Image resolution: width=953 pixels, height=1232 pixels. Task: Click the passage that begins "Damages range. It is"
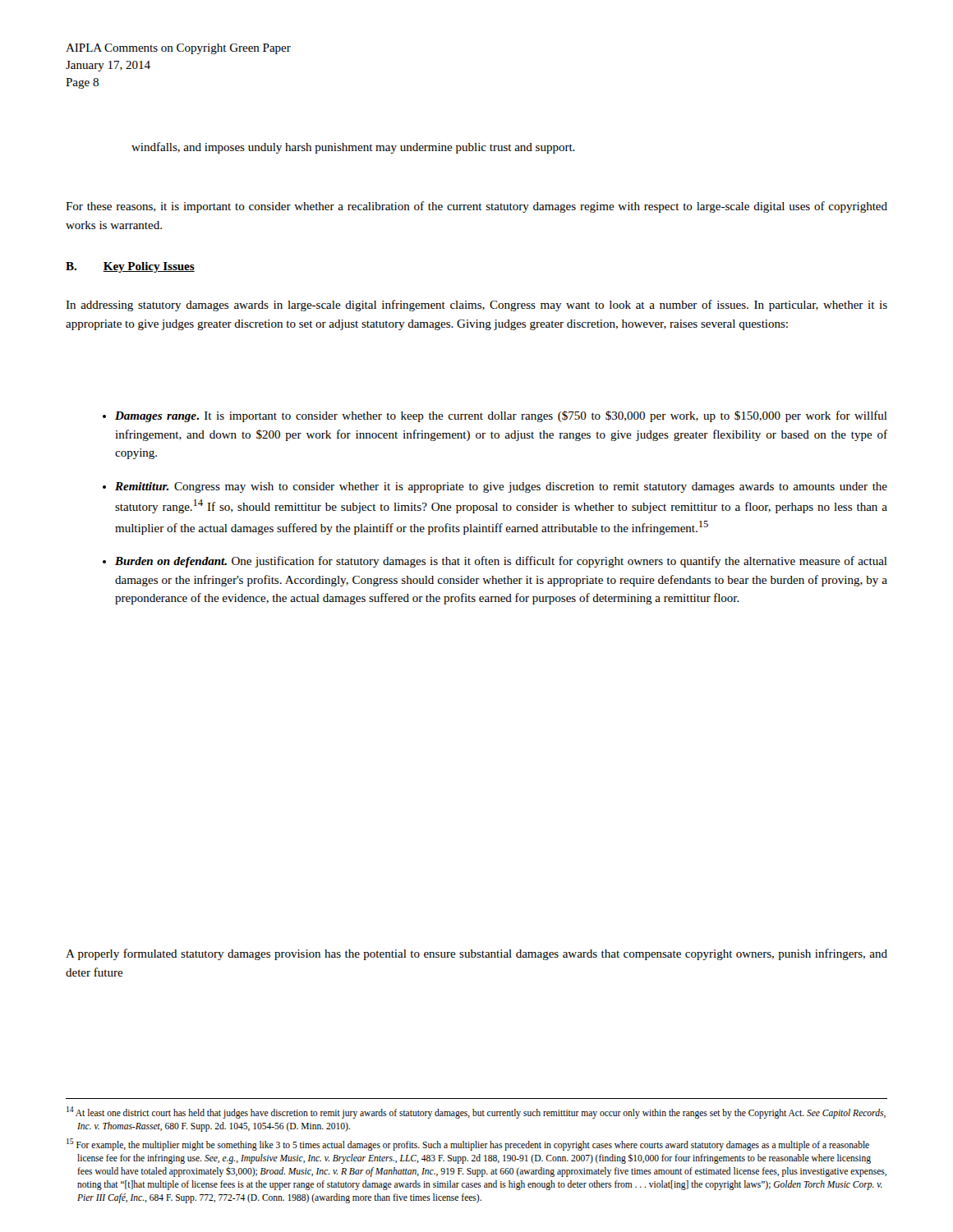pos(501,434)
